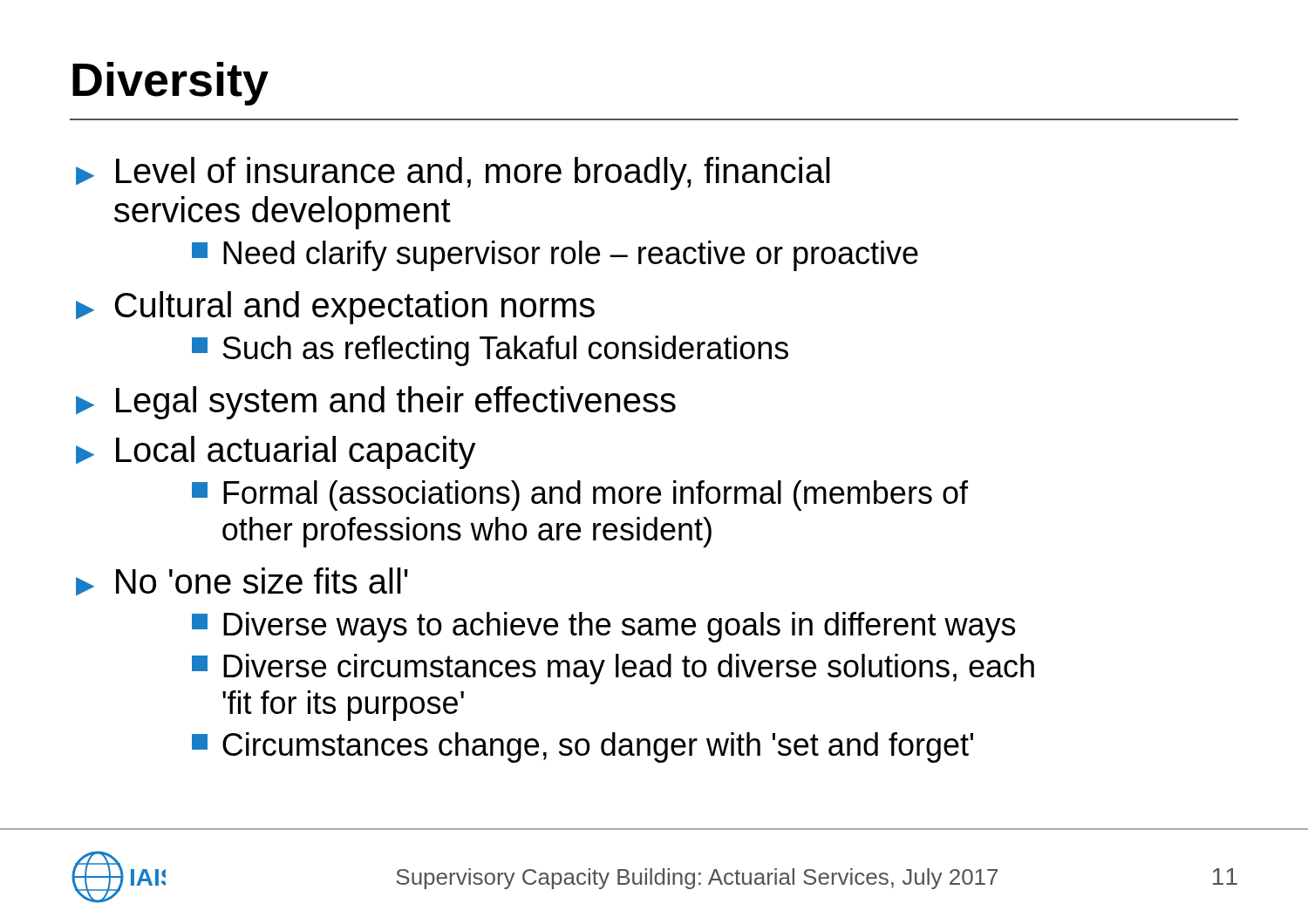Locate the block of text that opens with "► Legal system"
The height and width of the screenshot is (924, 1308).
(654, 401)
